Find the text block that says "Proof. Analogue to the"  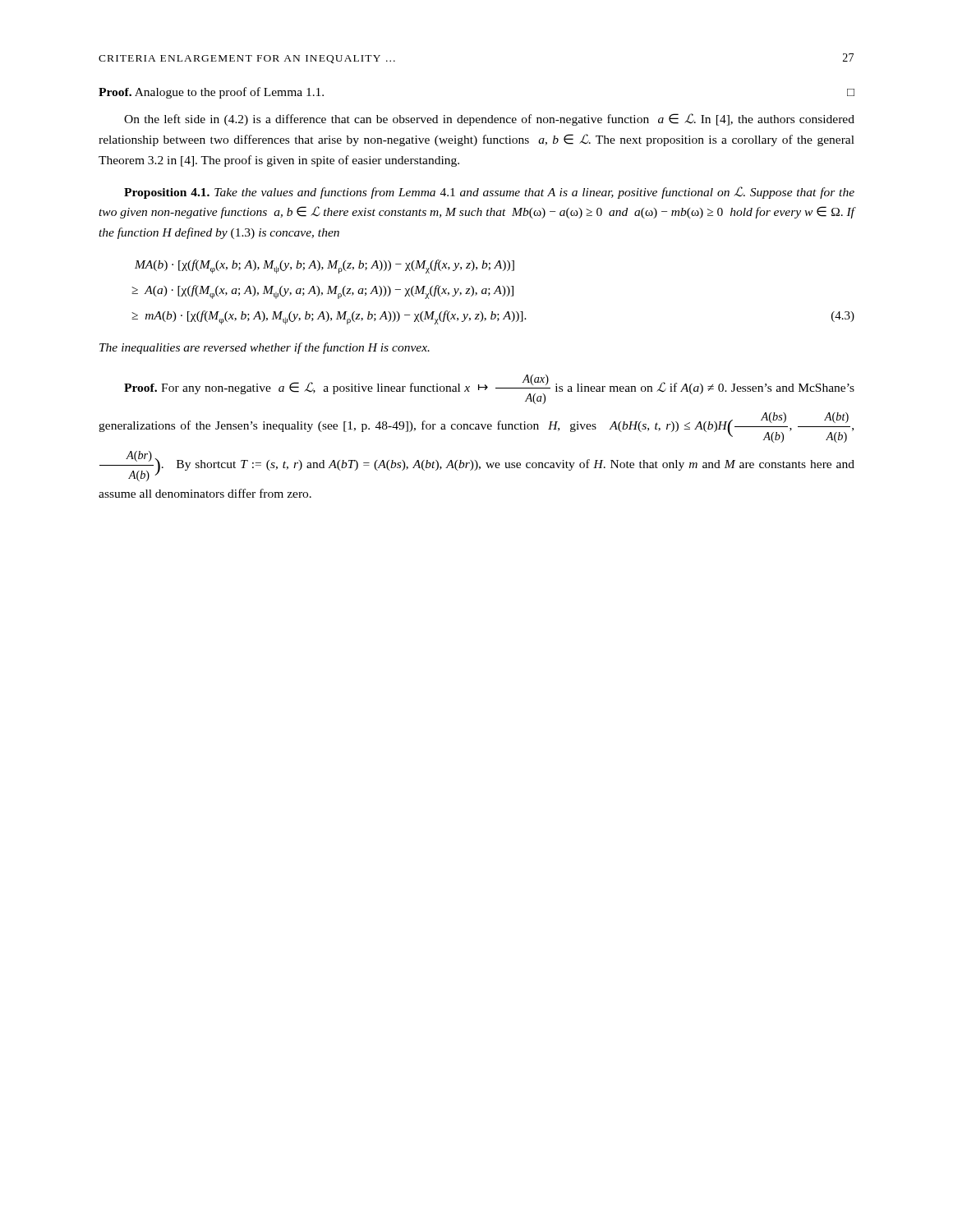coord(212,93)
